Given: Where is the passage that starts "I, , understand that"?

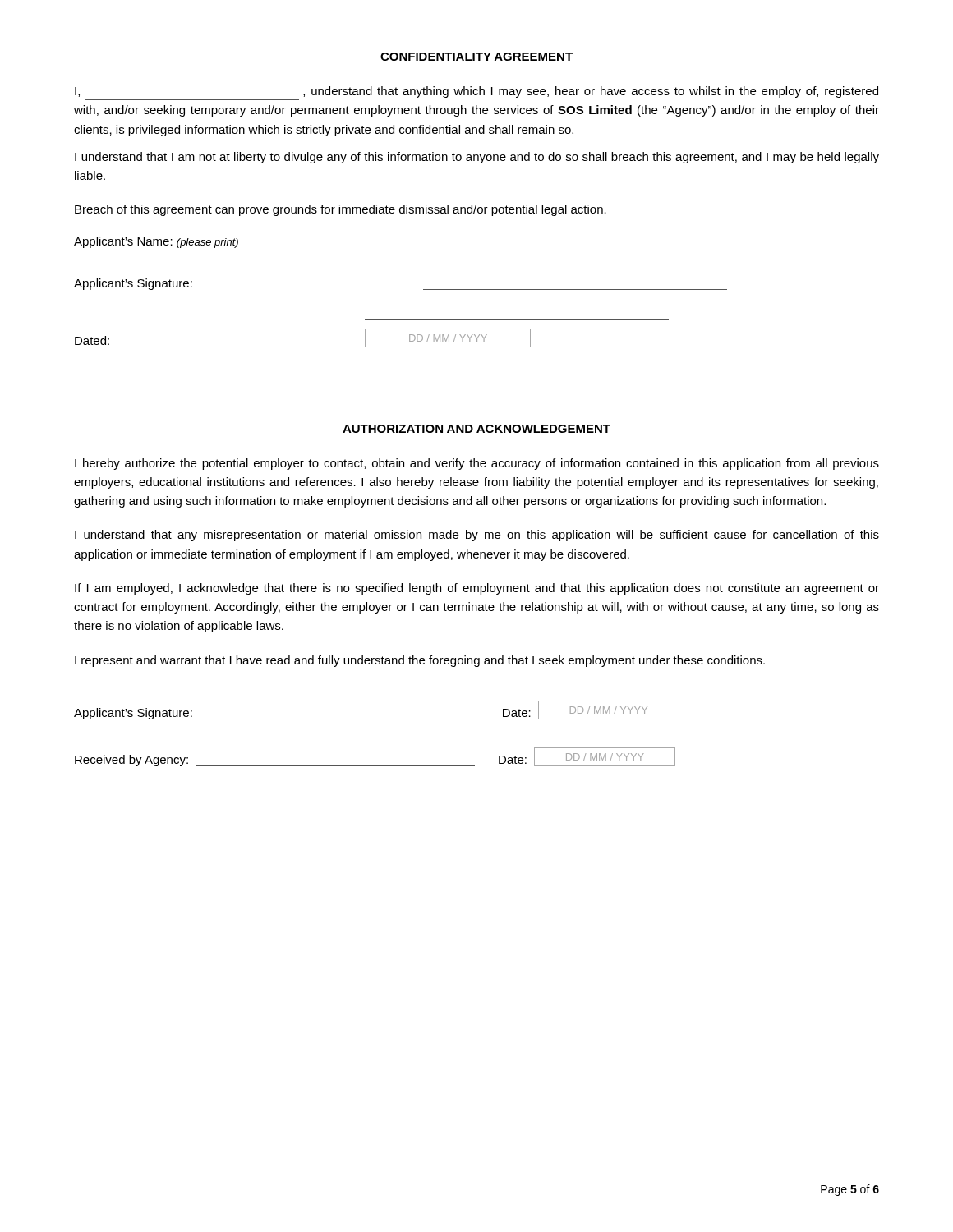Looking at the screenshot, I should [x=476, y=110].
